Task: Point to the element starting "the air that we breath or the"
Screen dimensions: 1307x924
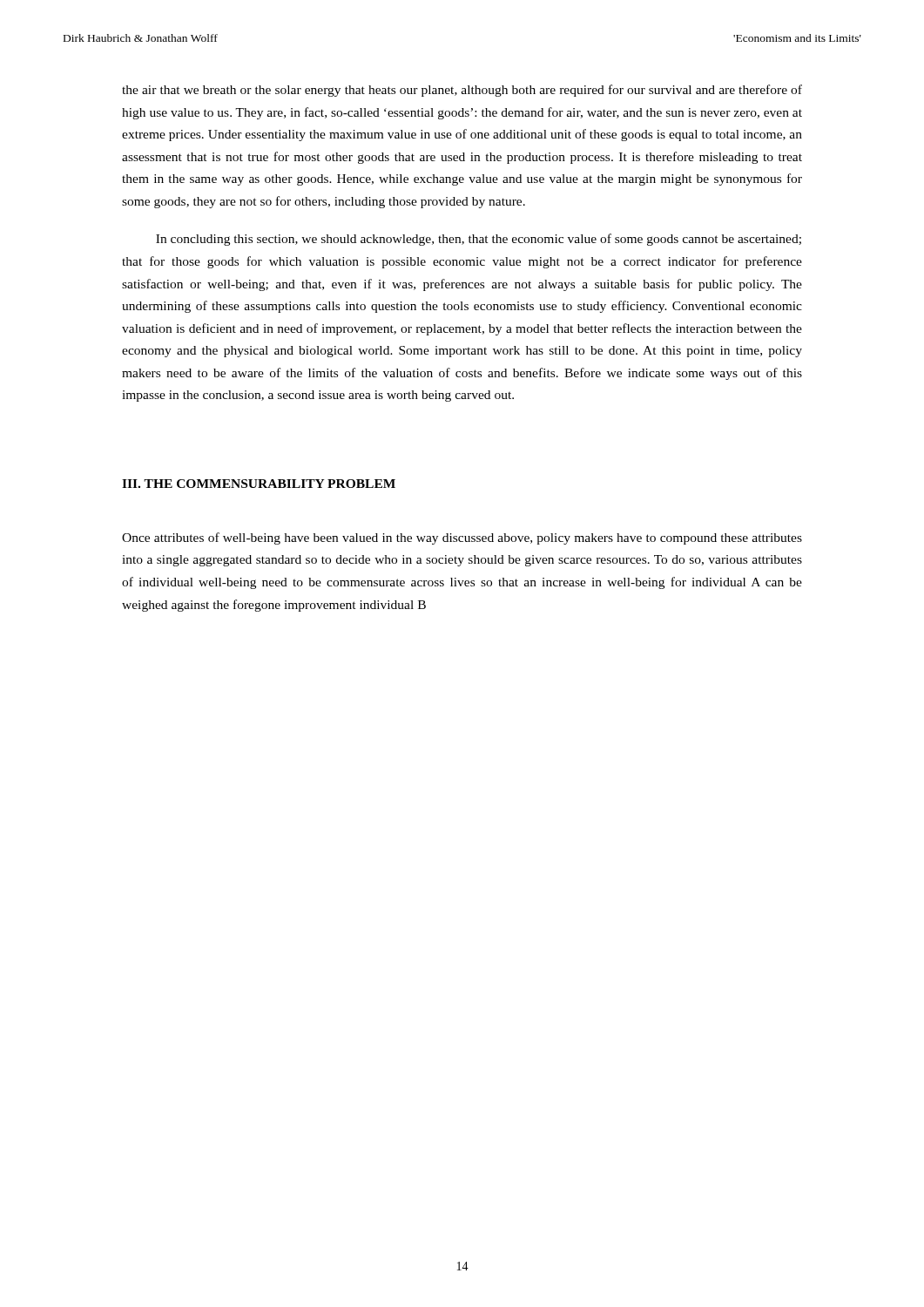Action: 462,145
